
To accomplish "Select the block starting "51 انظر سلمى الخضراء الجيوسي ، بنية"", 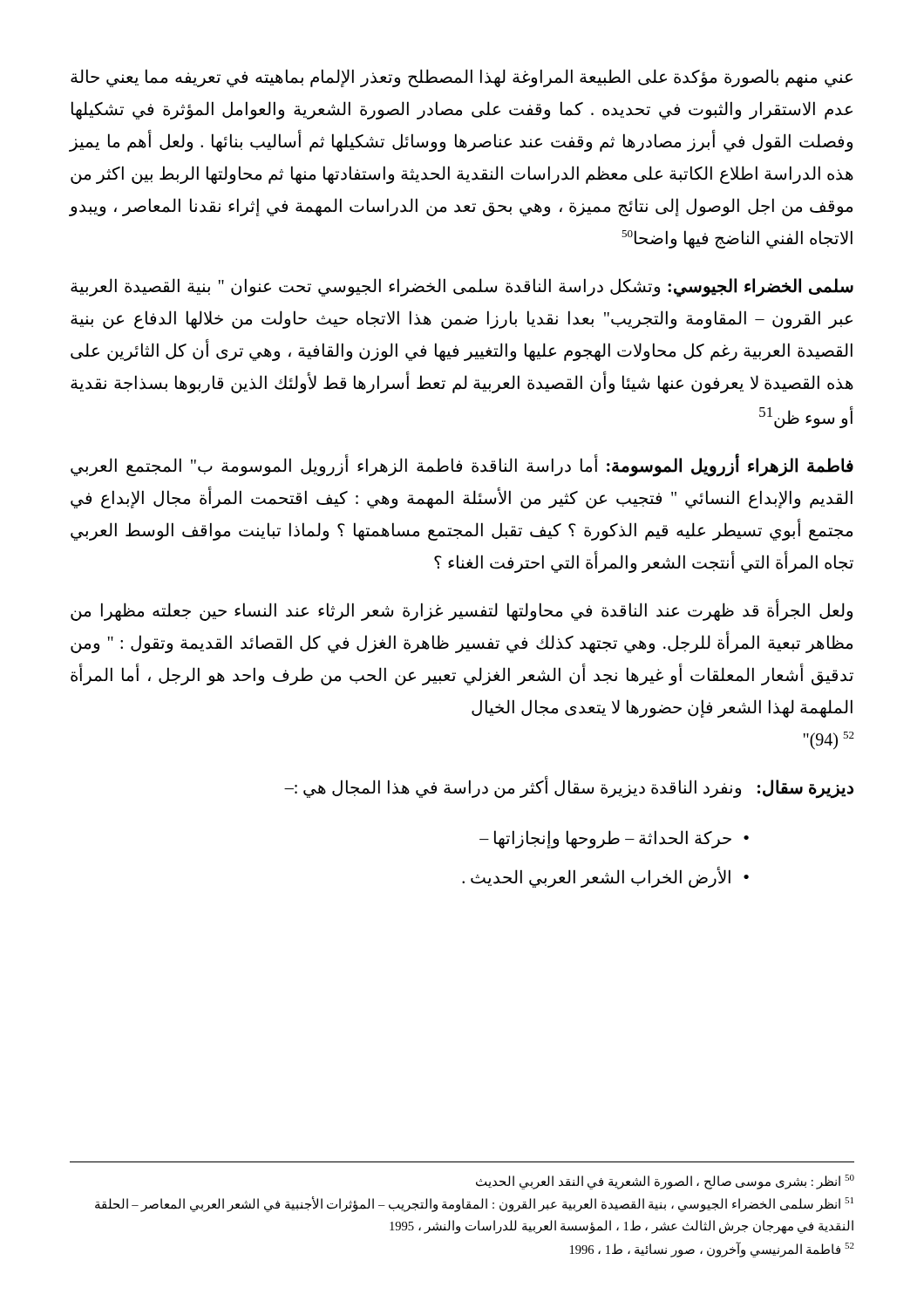I will 474,1214.
